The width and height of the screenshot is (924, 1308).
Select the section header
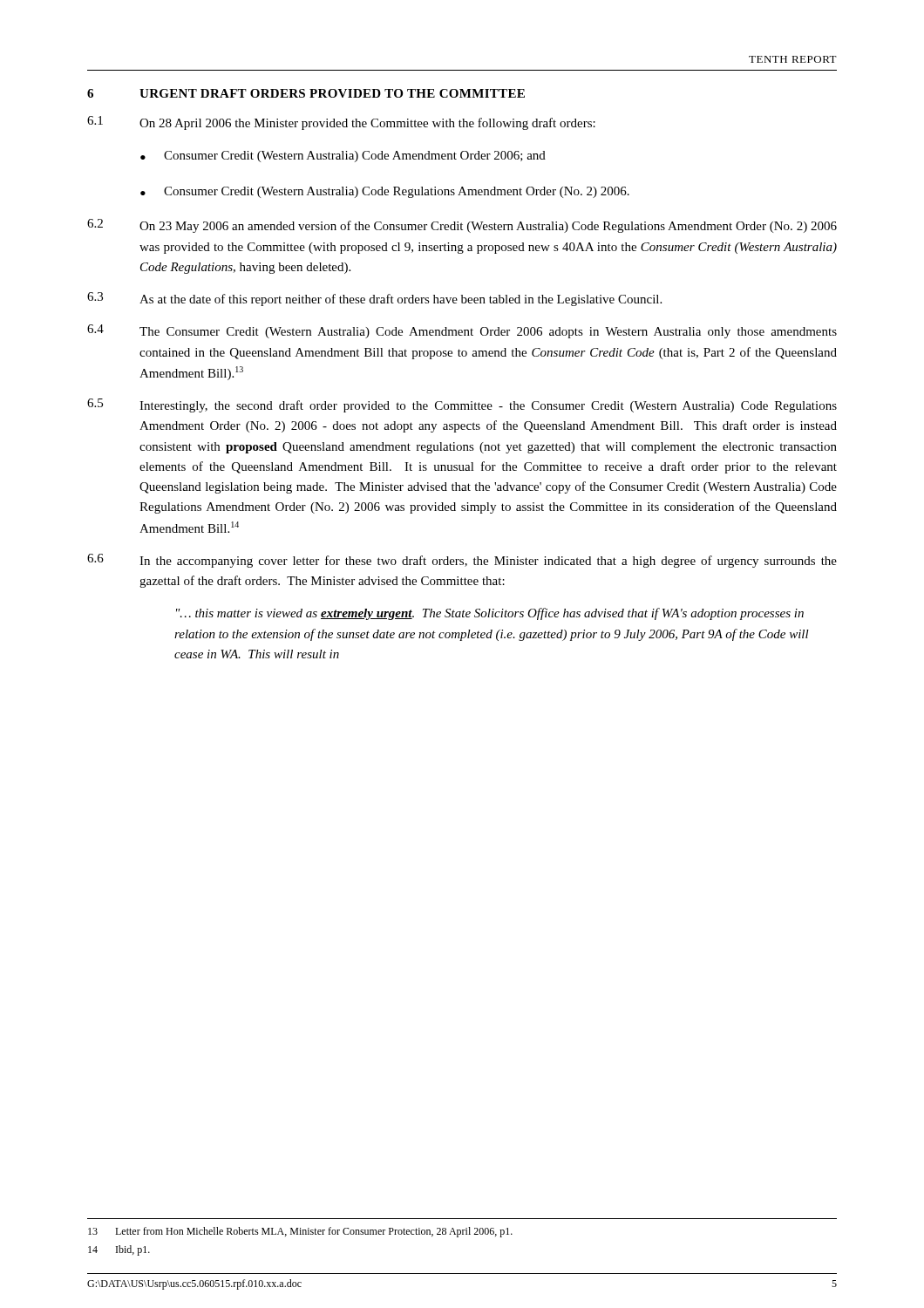[306, 94]
